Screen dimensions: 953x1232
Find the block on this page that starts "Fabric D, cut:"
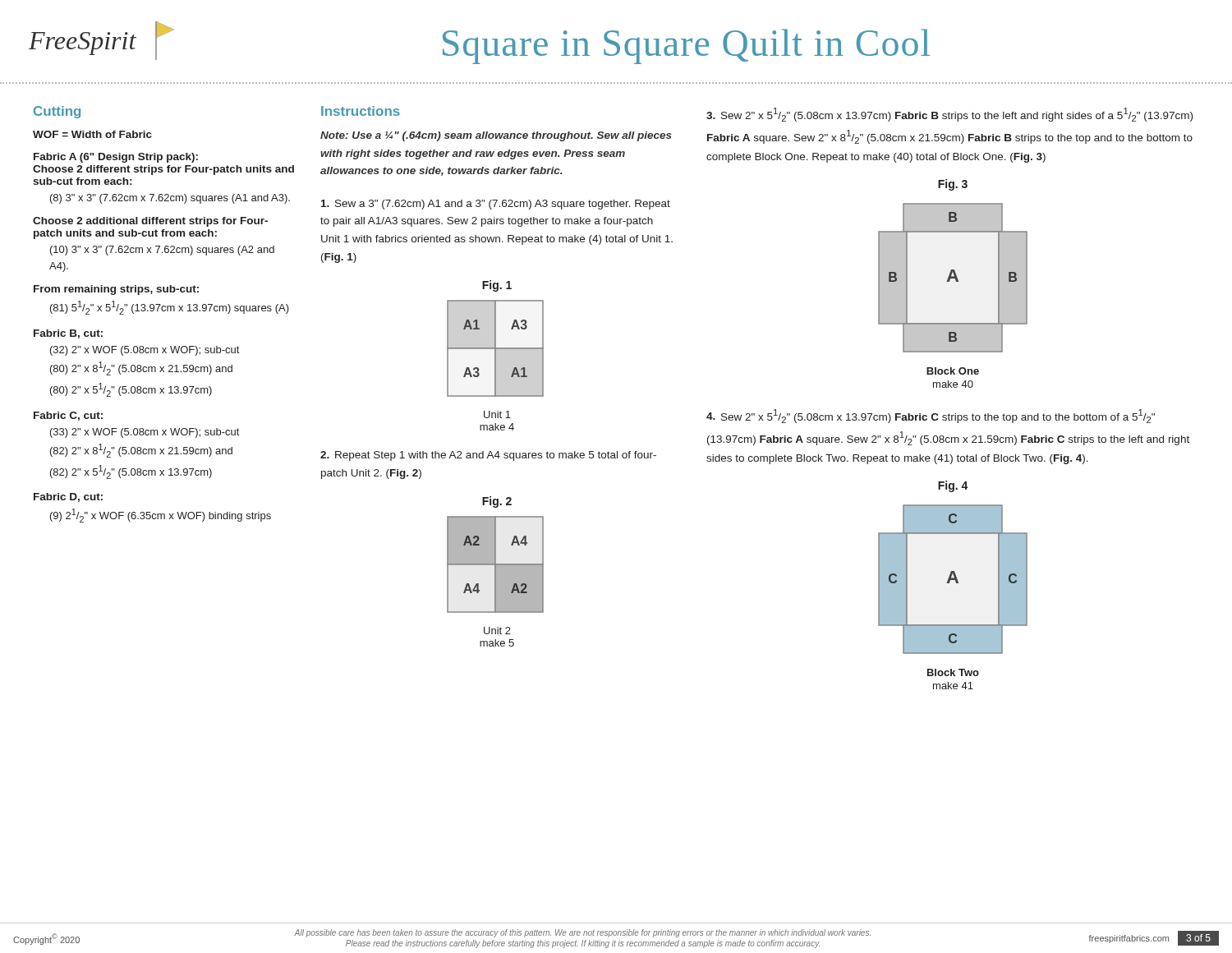click(164, 509)
